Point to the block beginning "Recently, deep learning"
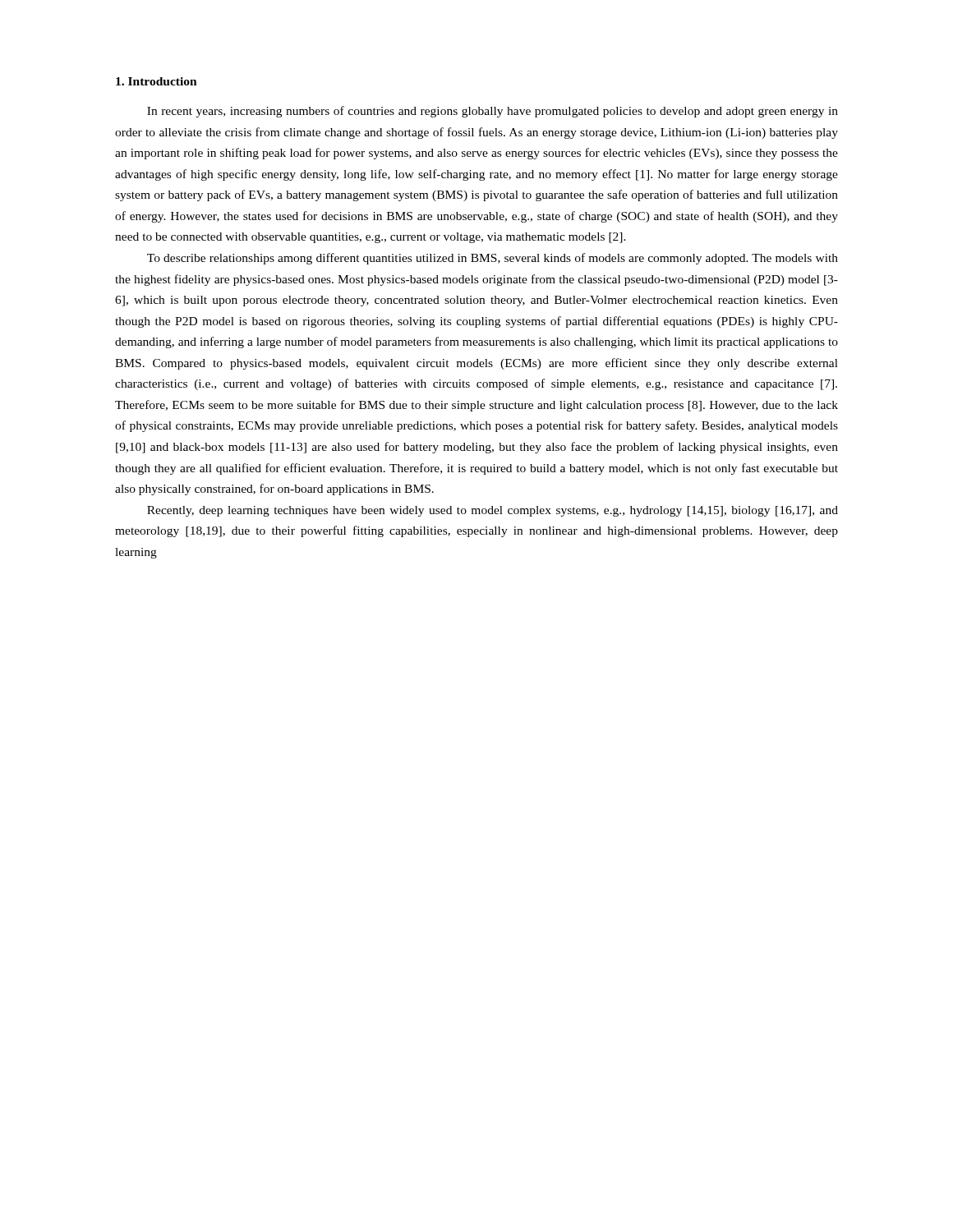 476,530
